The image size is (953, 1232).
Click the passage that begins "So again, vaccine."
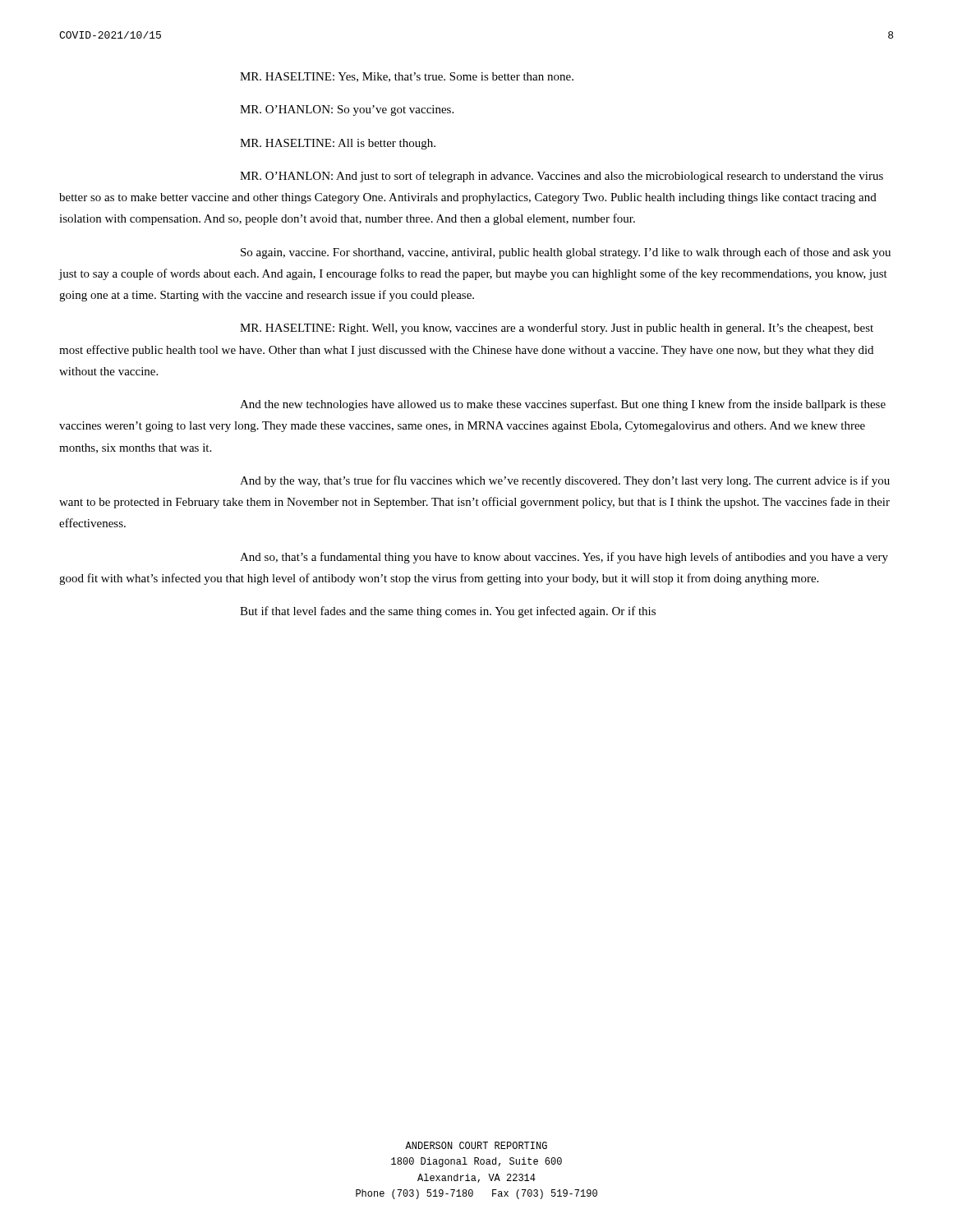pos(476,273)
